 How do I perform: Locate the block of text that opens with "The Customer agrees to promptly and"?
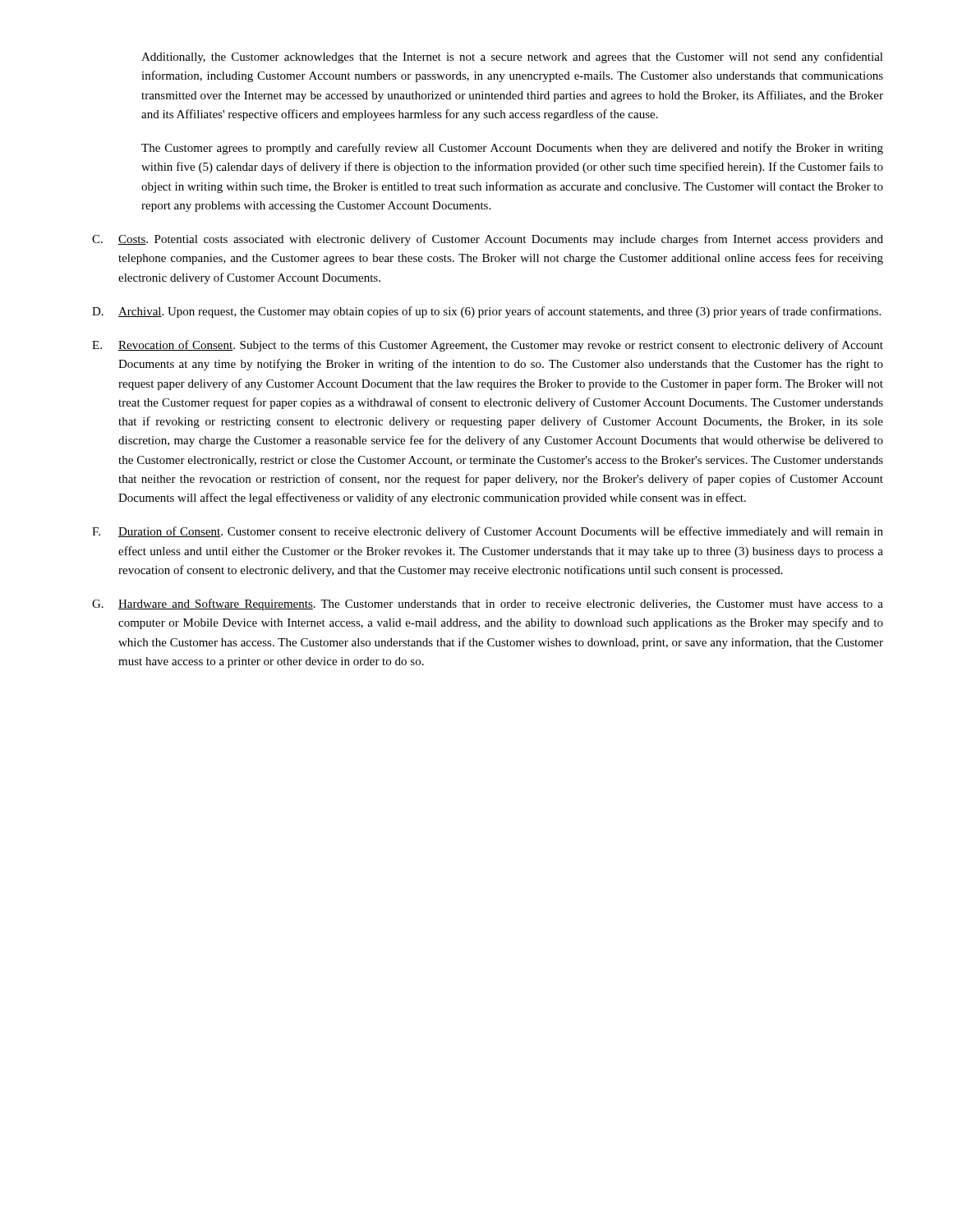pos(512,176)
